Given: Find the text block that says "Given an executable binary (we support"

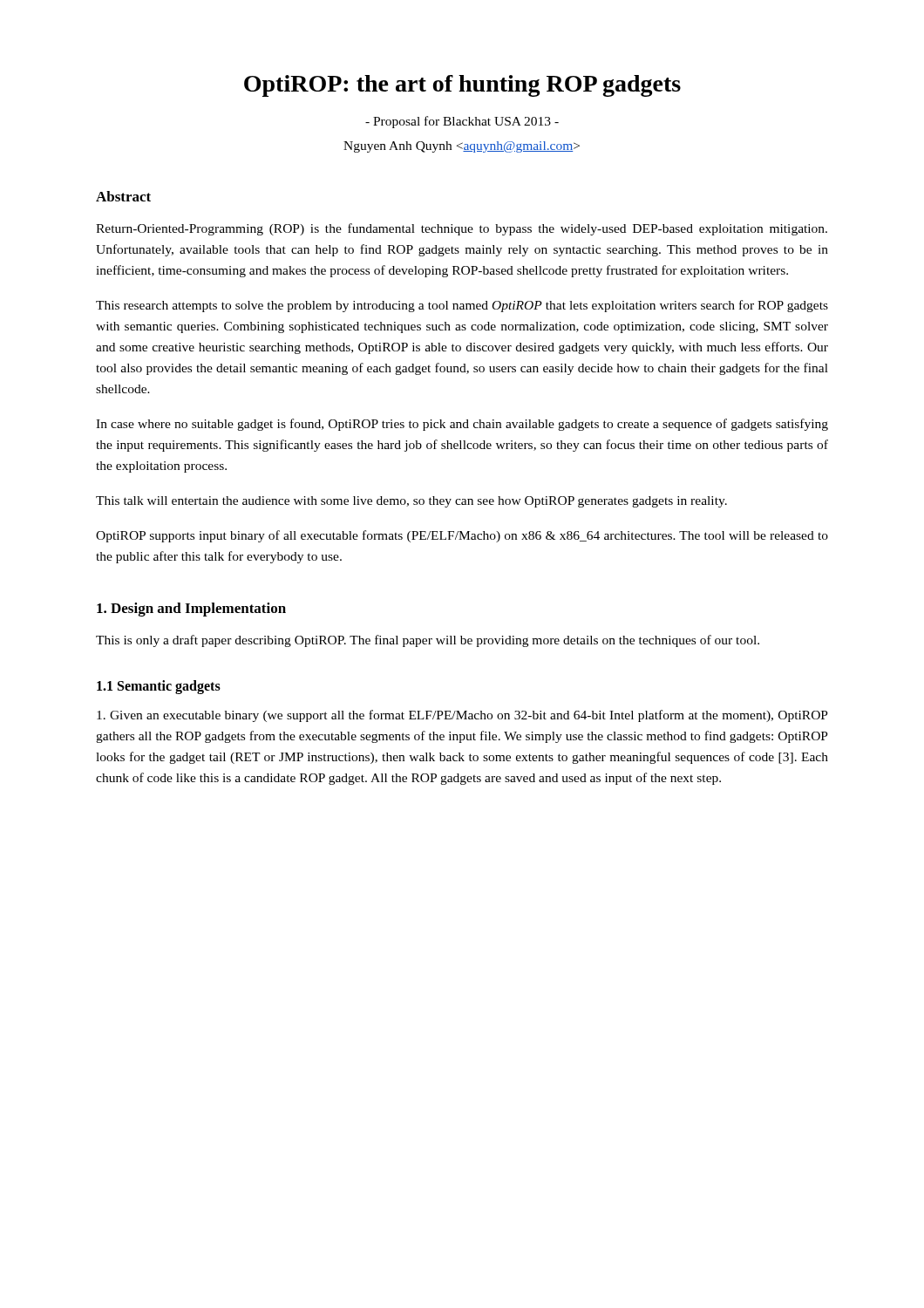Looking at the screenshot, I should click(462, 746).
